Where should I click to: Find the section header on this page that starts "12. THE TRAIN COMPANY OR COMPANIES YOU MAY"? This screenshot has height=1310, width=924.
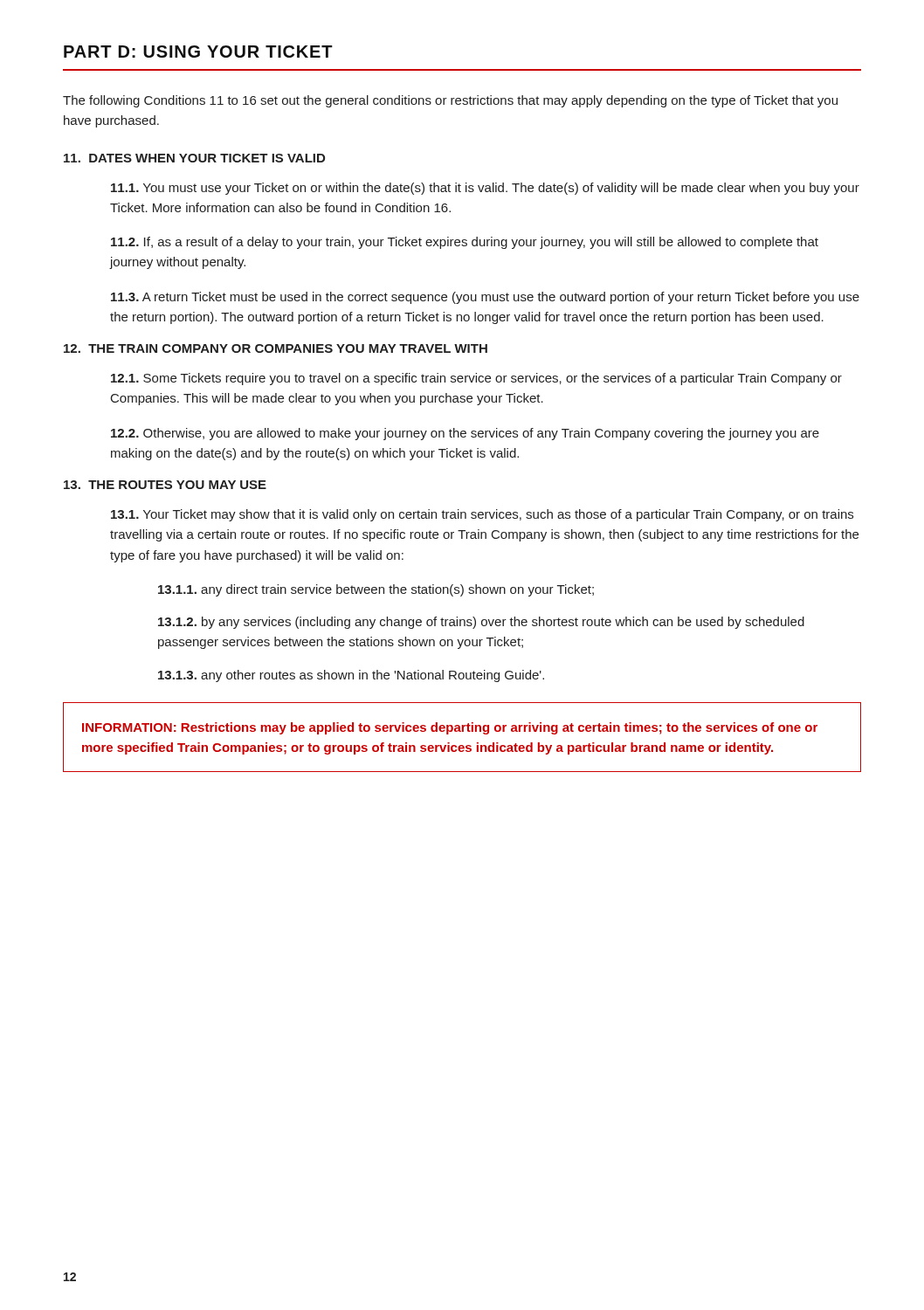275,348
